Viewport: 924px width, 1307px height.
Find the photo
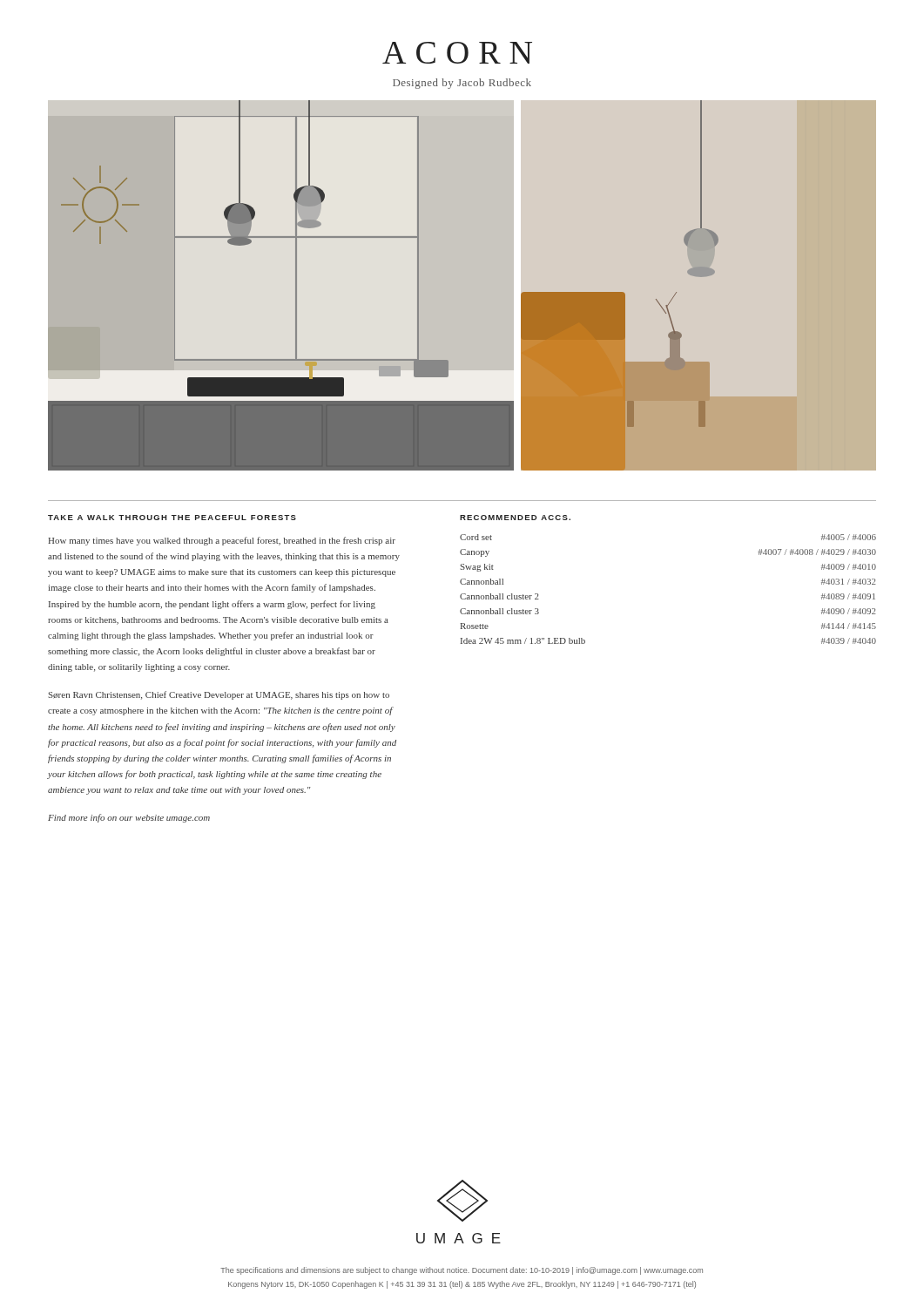pyautogui.click(x=462, y=285)
